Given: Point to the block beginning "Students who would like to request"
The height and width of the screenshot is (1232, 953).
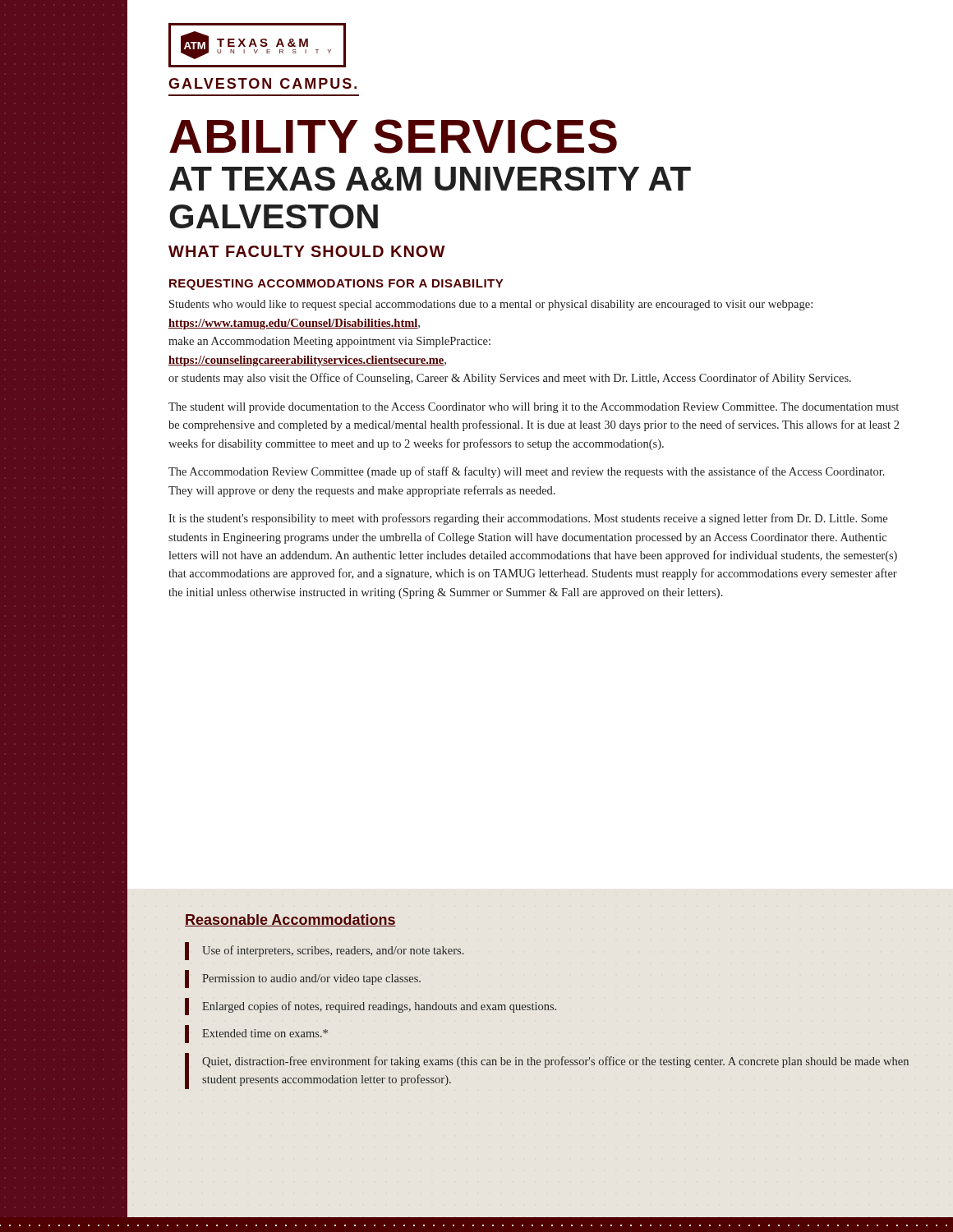Looking at the screenshot, I should point(491,305).
